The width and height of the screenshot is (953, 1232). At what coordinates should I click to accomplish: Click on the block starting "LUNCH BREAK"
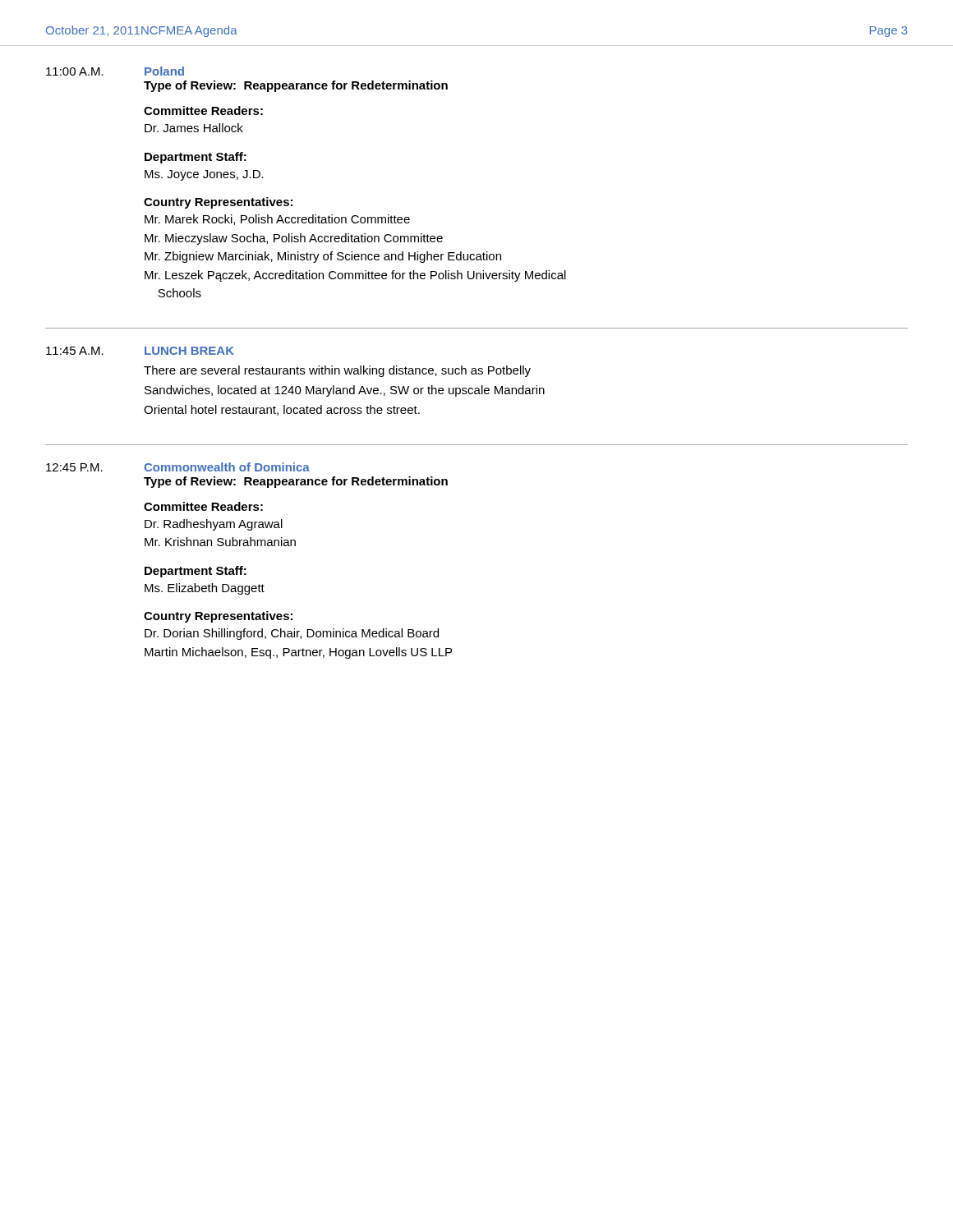(x=189, y=350)
